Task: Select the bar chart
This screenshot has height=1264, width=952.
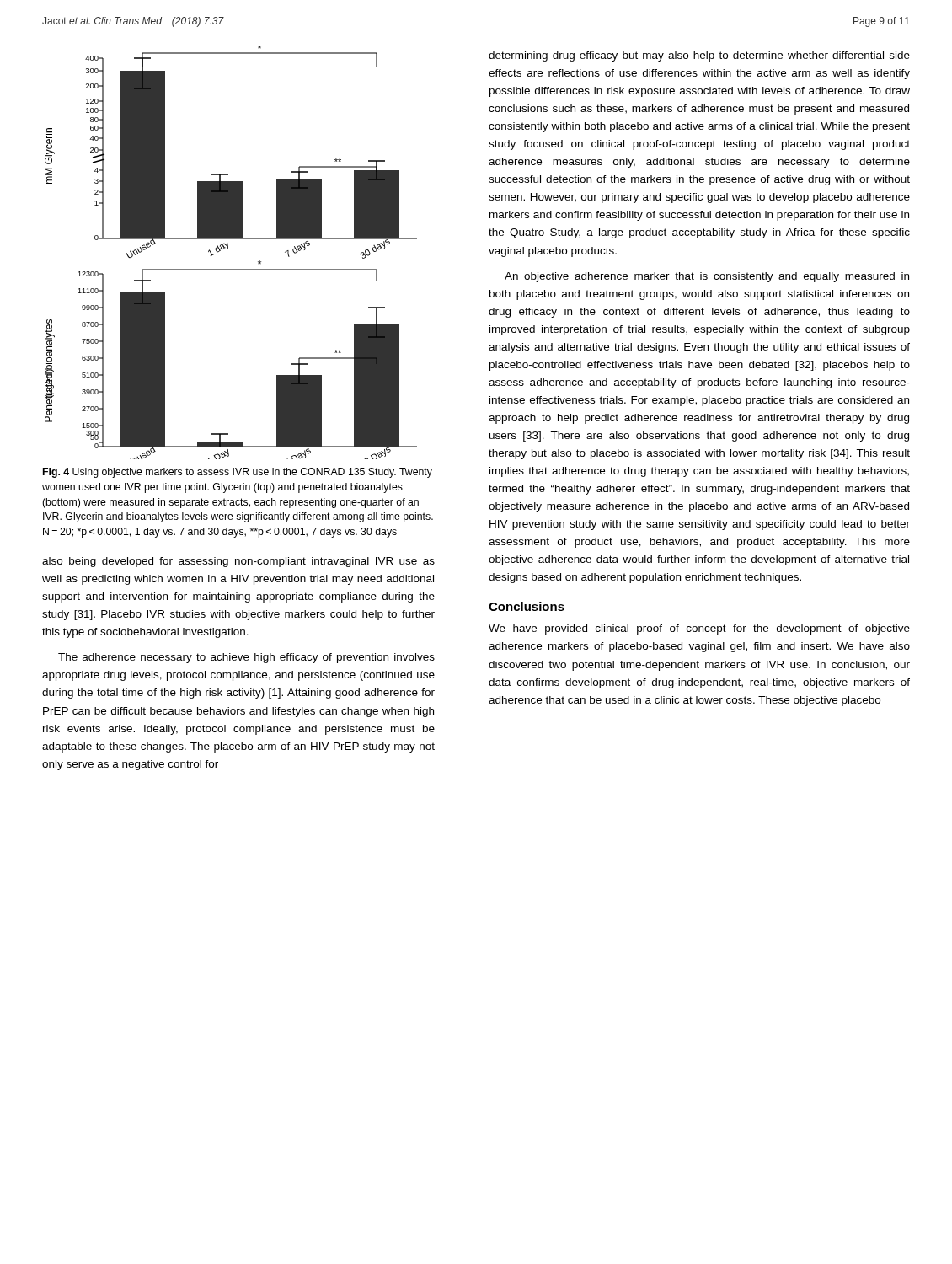Action: click(237, 254)
